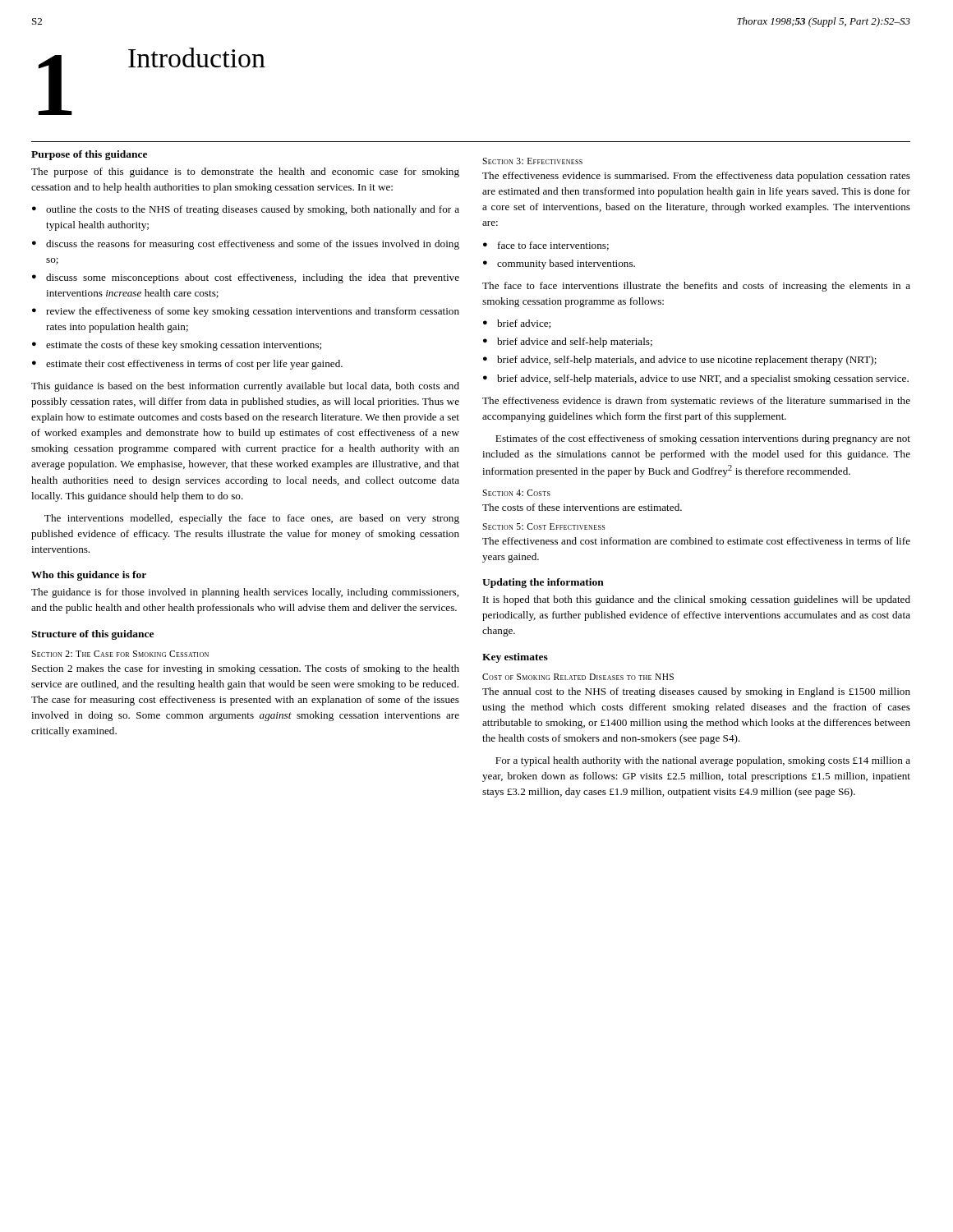Where is the passage that starts "estimate the costs"?

(184, 345)
